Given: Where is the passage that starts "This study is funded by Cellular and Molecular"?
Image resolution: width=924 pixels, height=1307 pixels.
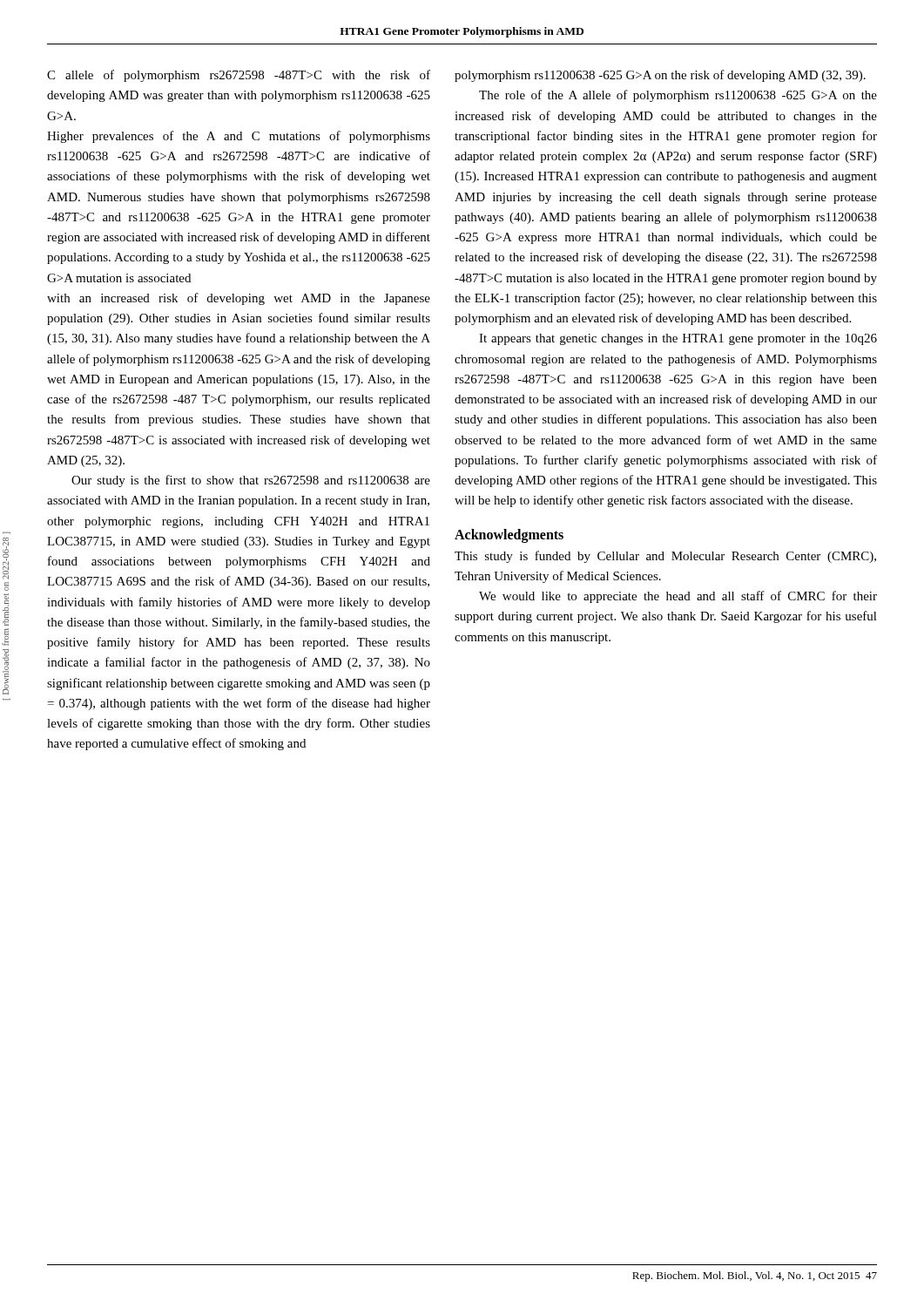Looking at the screenshot, I should pyautogui.click(x=666, y=597).
